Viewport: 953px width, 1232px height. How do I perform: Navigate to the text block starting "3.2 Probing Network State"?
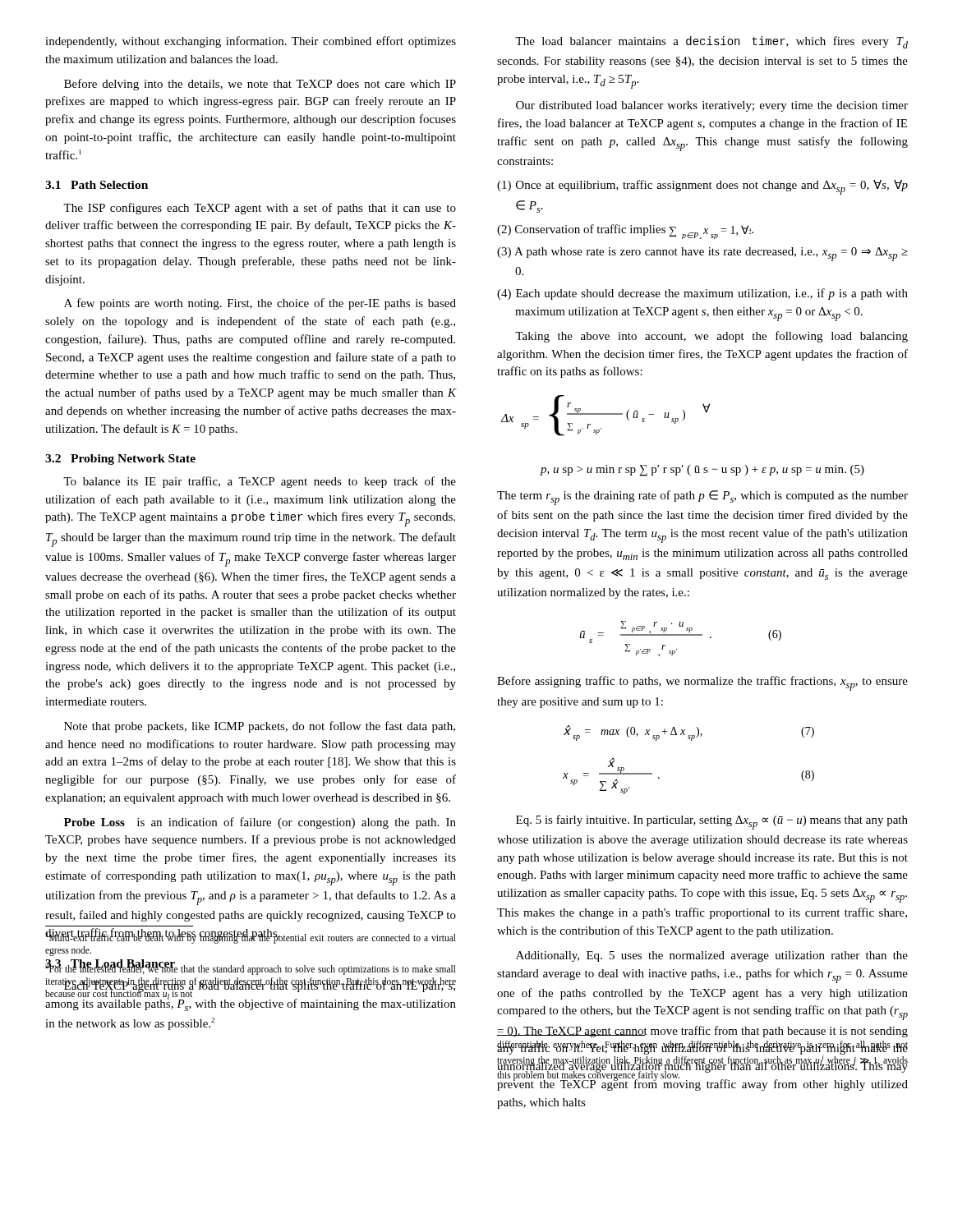click(x=120, y=460)
